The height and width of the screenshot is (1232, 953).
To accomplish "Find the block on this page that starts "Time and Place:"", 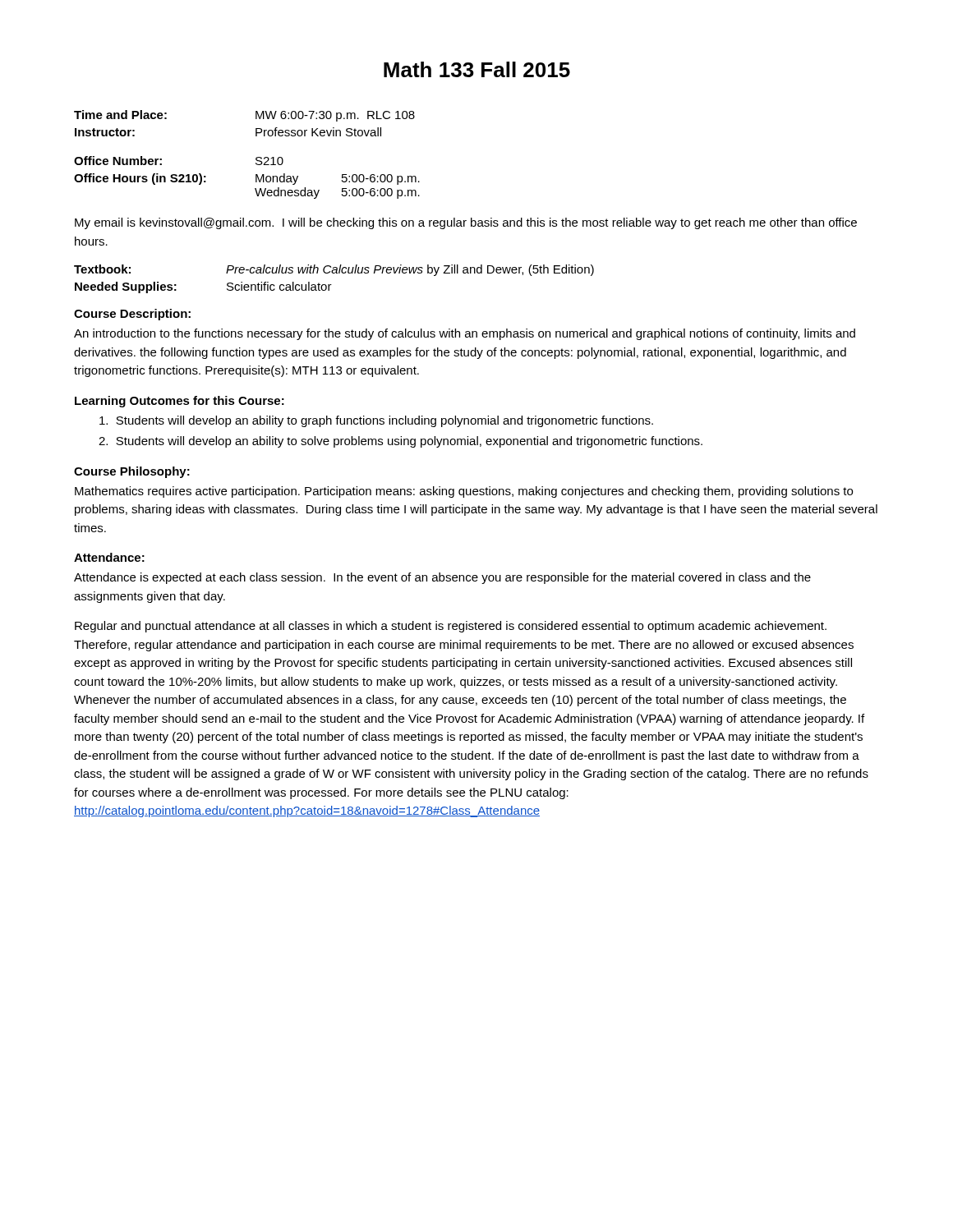I will [x=123, y=115].
